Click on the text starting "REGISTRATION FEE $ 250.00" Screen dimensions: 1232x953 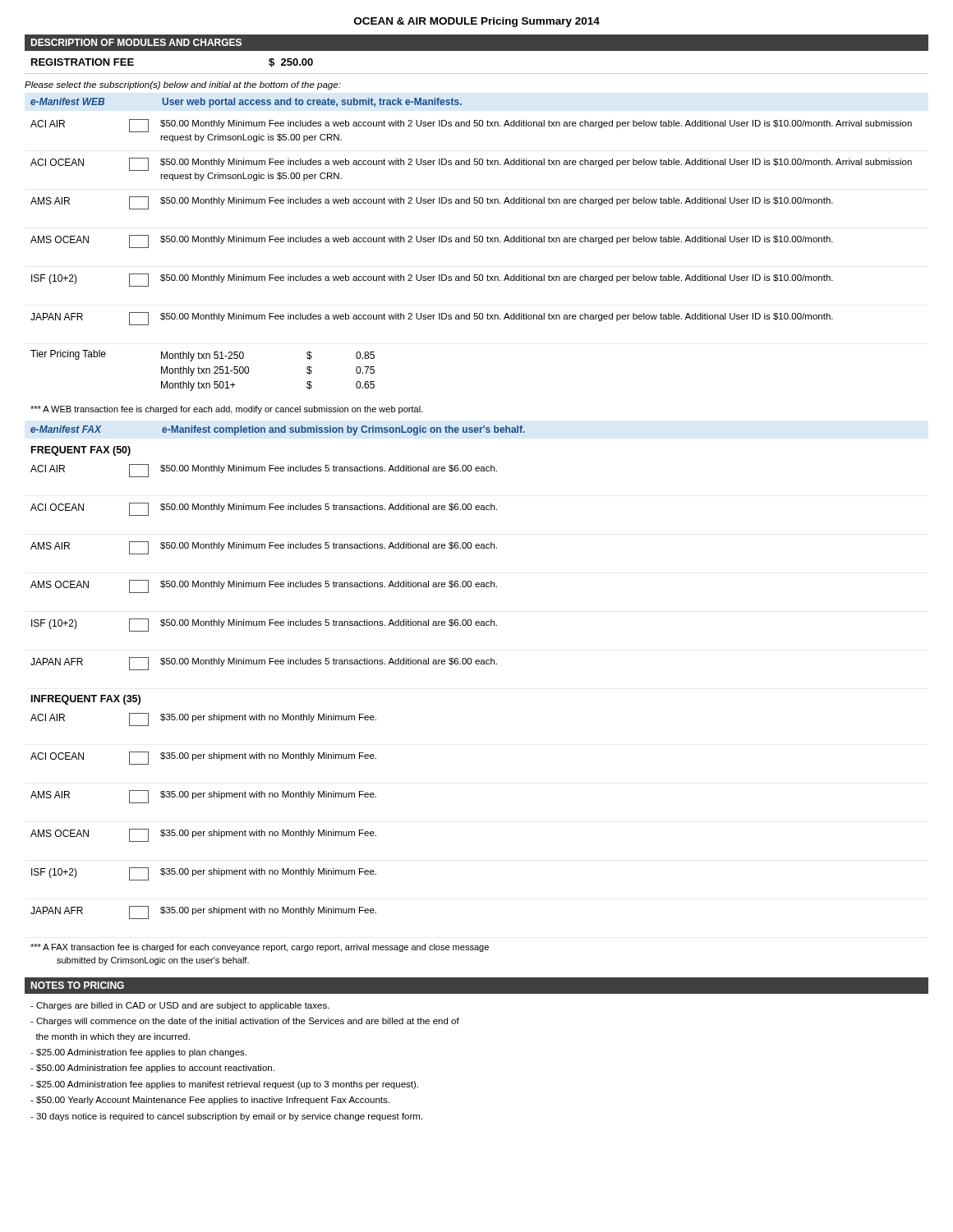point(172,62)
